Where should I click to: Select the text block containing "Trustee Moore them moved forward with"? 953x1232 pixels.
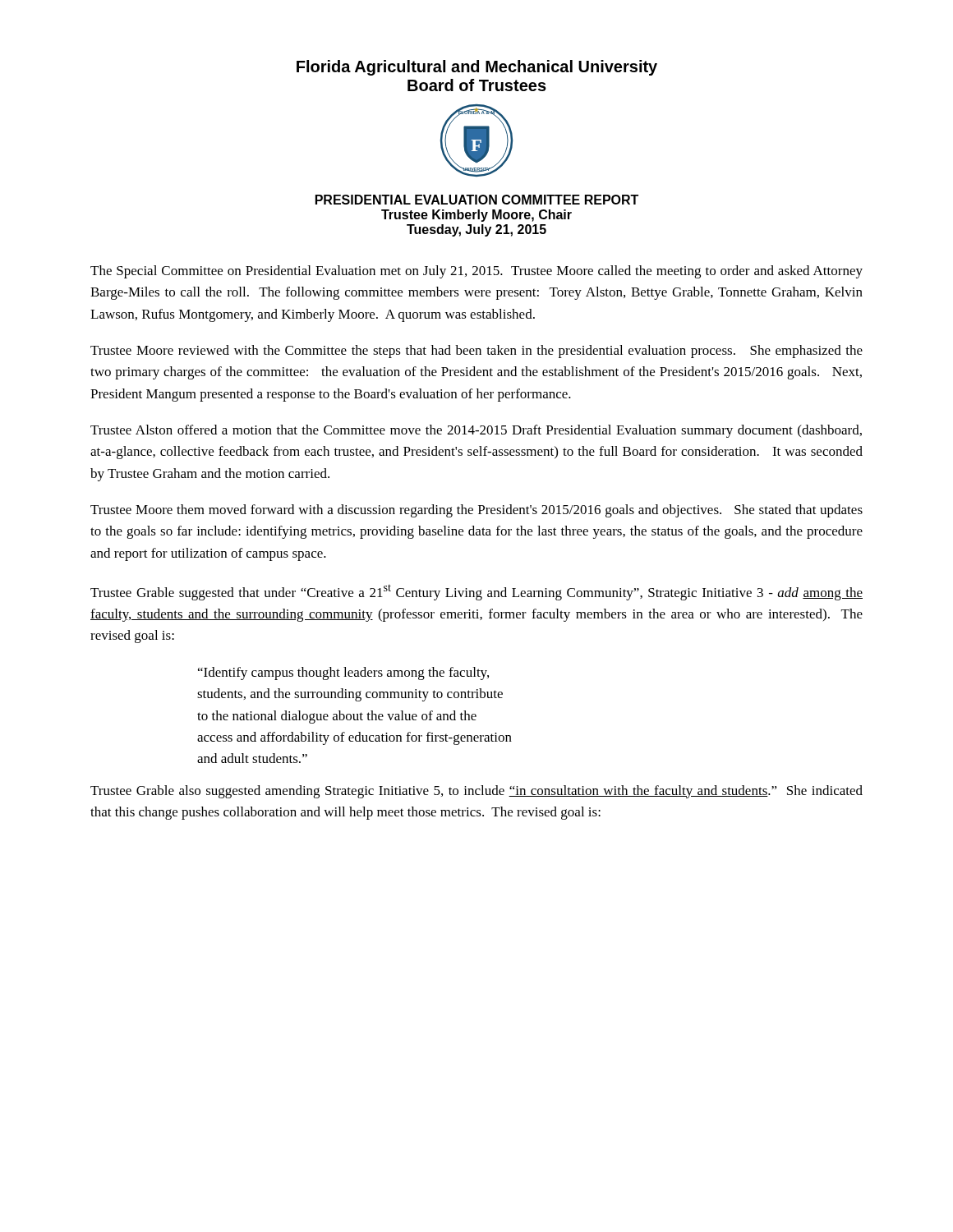pos(476,531)
